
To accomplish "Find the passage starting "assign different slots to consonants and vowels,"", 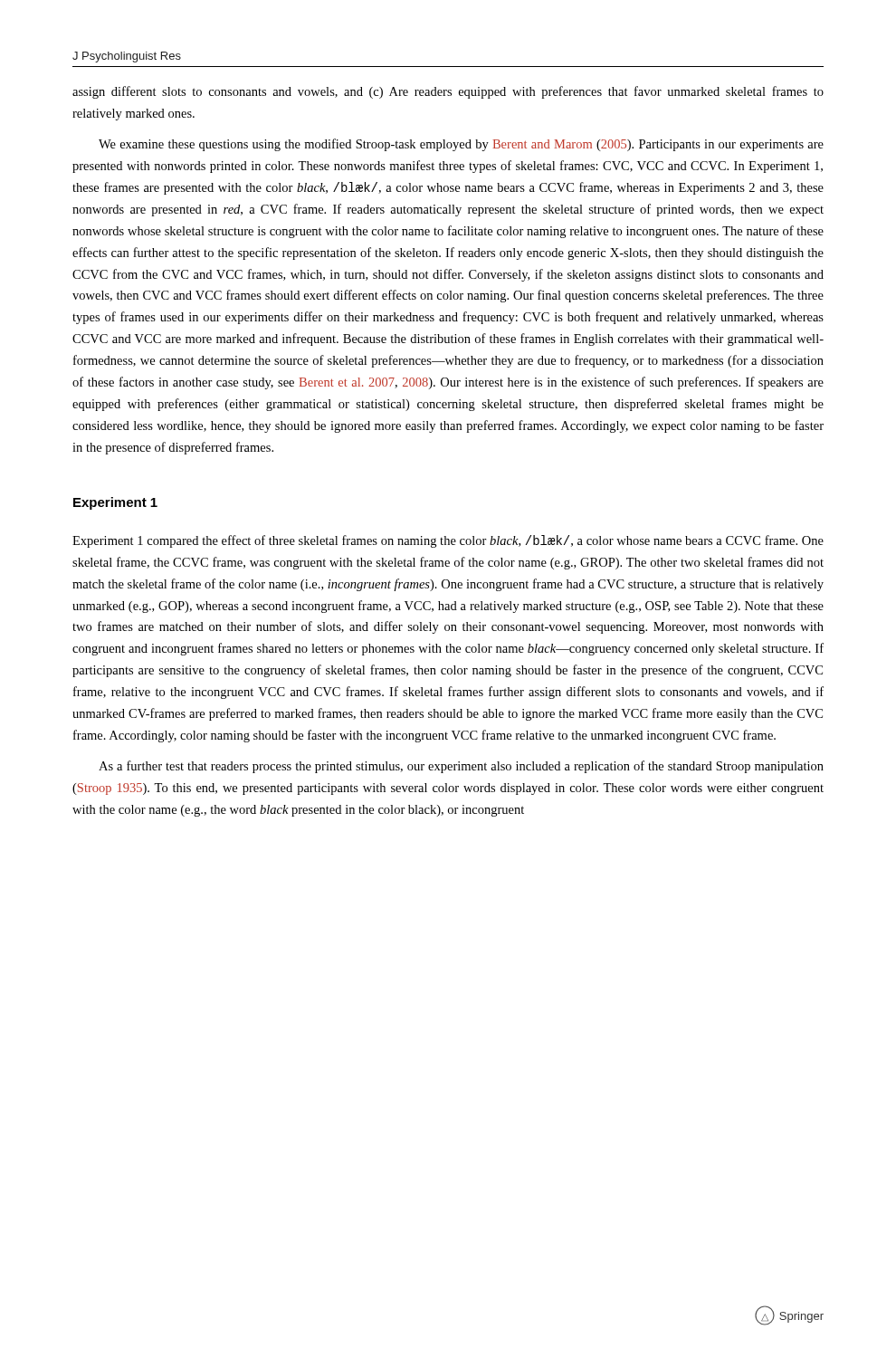I will [x=448, y=270].
